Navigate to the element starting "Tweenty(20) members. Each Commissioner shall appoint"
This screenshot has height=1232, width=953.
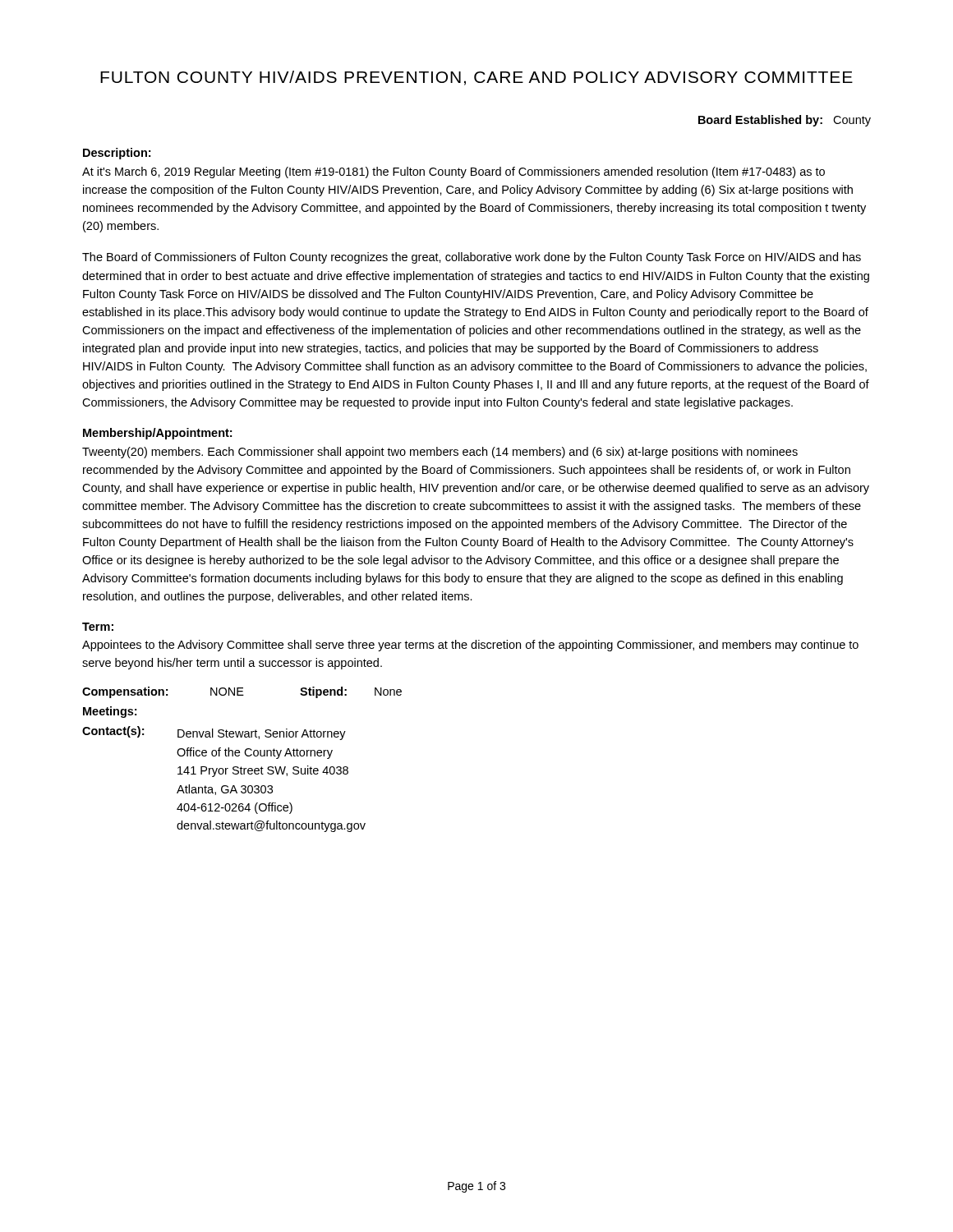476,524
